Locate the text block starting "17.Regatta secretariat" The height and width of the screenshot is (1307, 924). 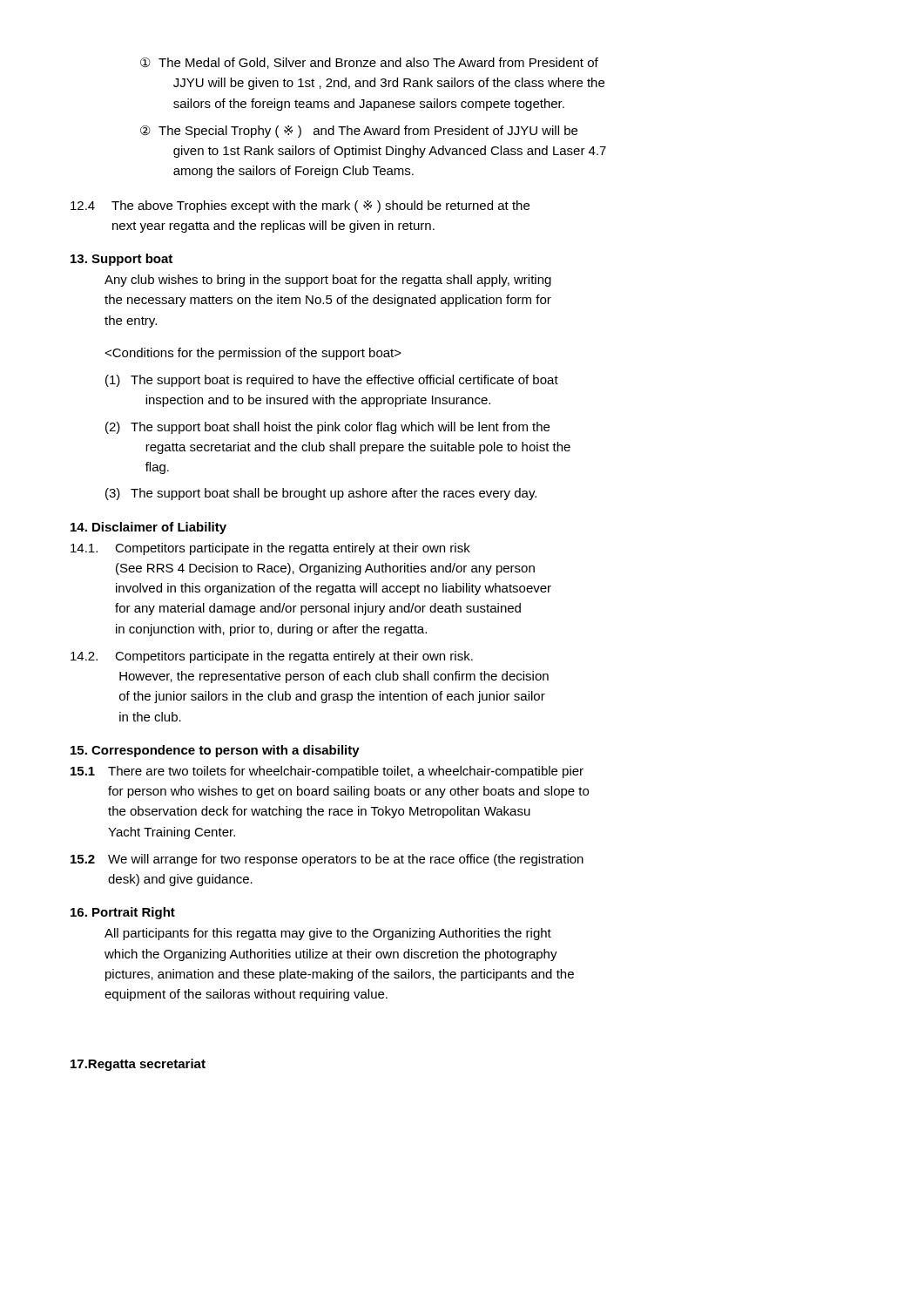138,1064
